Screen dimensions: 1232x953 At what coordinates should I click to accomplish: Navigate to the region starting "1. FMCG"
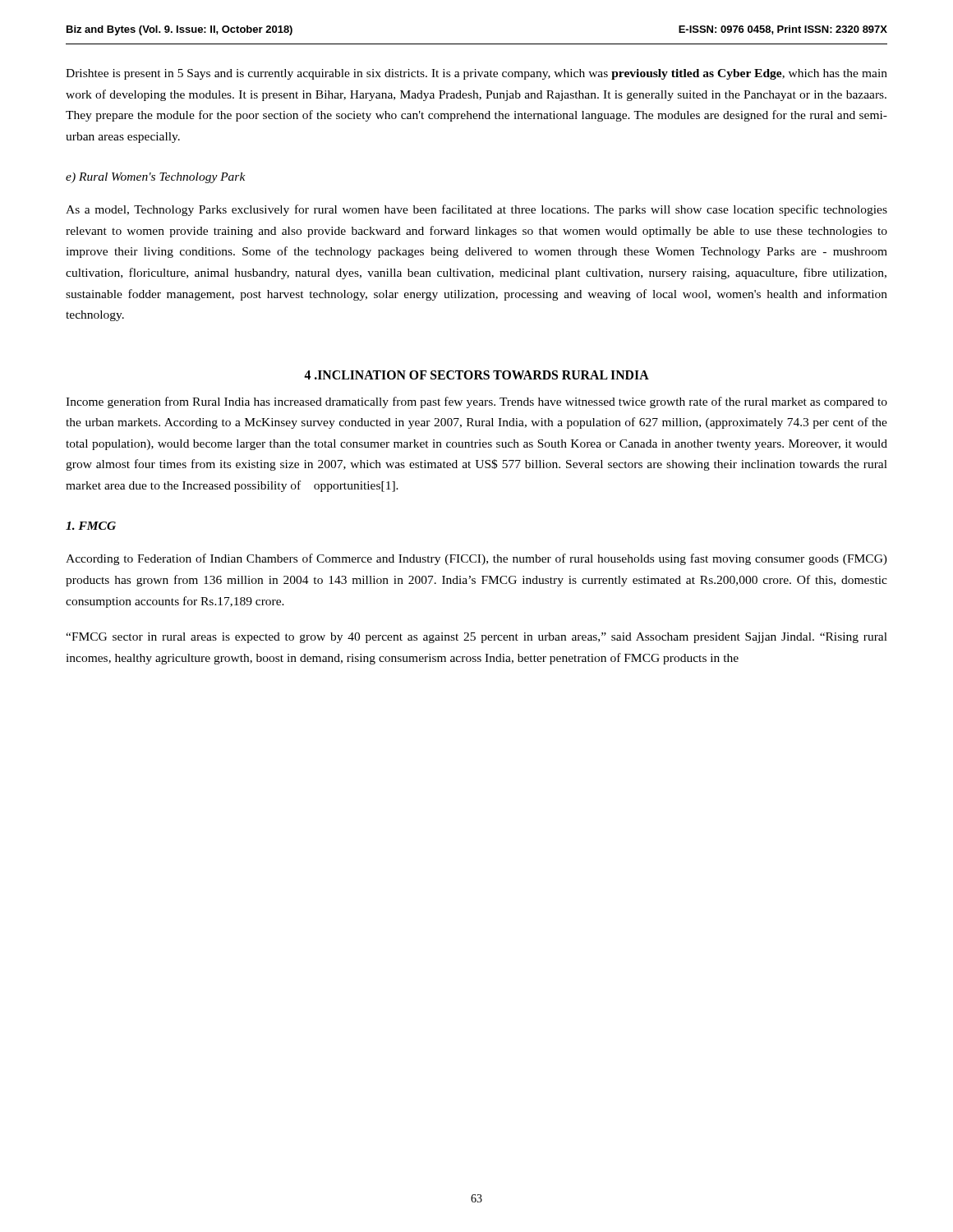[x=91, y=526]
